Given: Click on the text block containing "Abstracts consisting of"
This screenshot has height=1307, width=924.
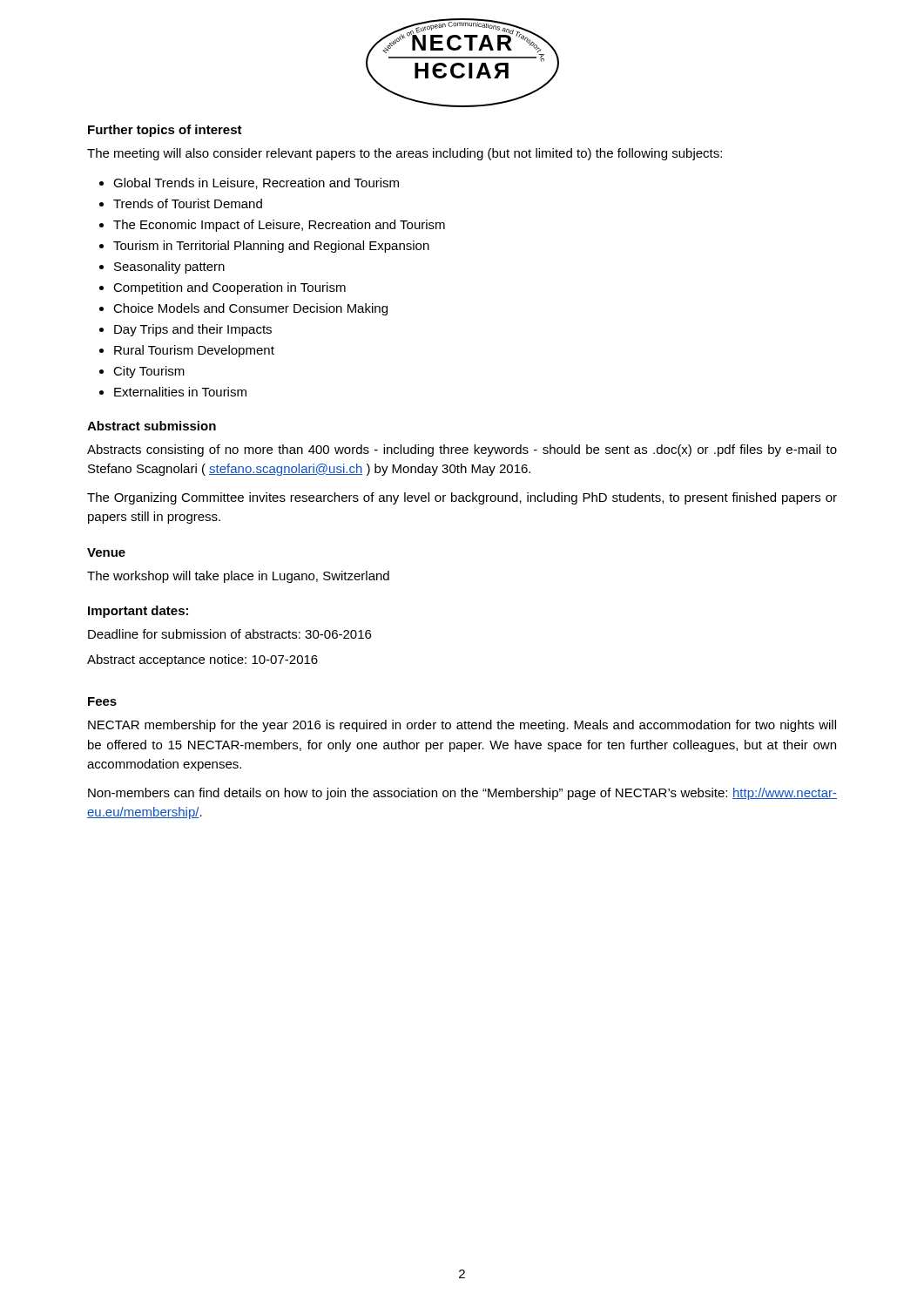Looking at the screenshot, I should point(462,459).
